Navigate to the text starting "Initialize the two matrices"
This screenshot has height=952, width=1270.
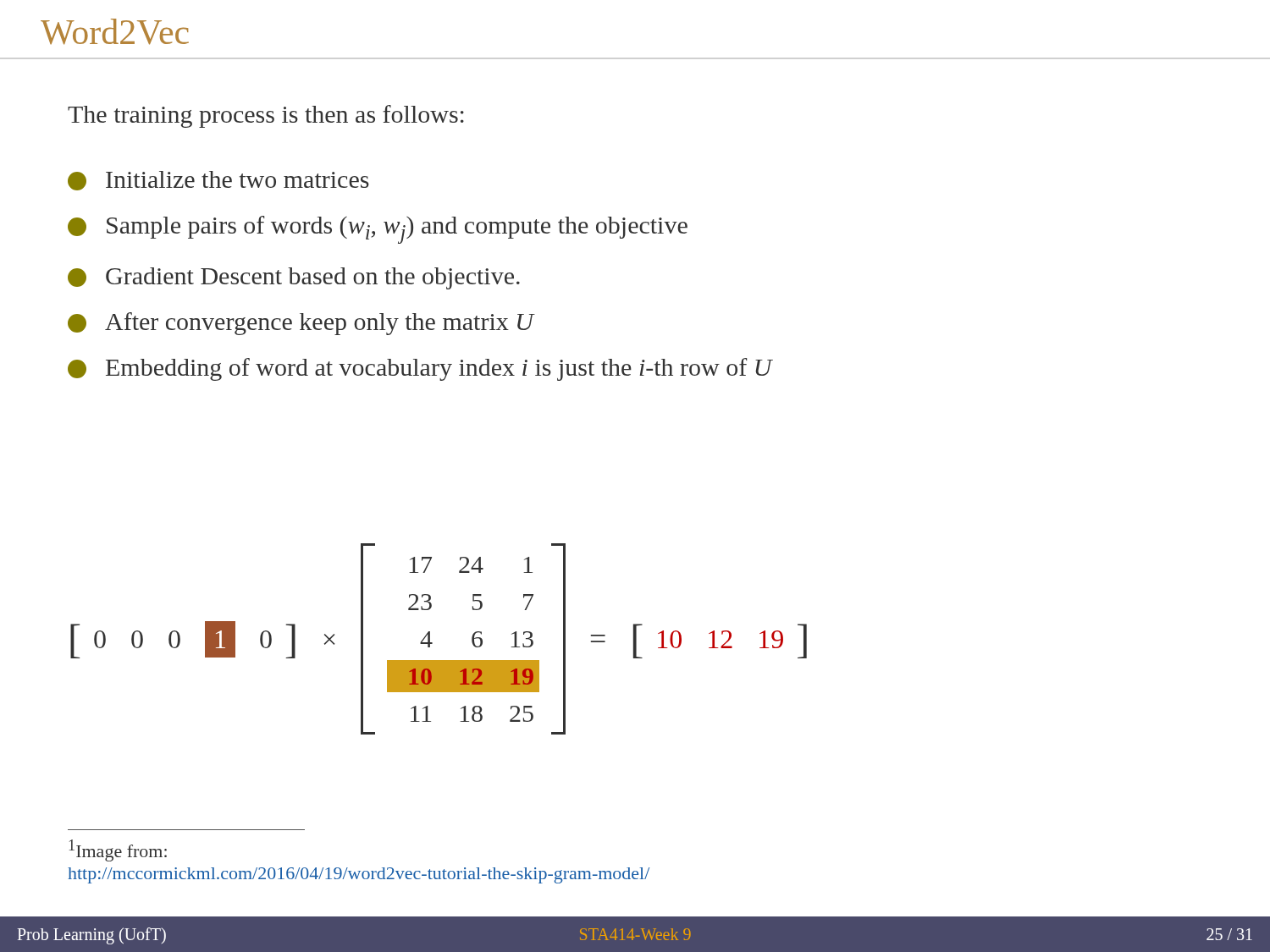point(420,273)
